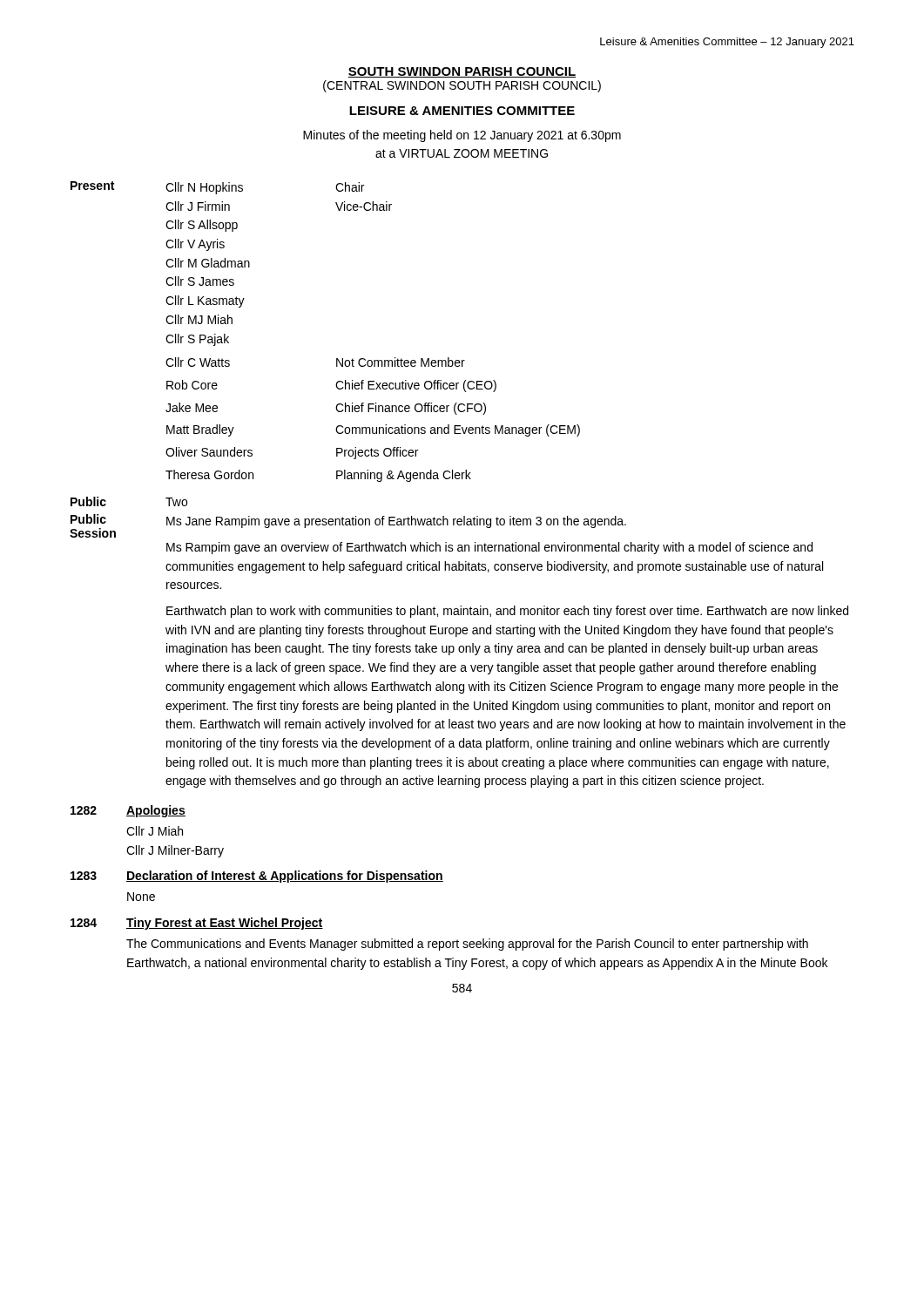
Task: Click on the region starting "Present Cllr N"
Action: (217, 188)
